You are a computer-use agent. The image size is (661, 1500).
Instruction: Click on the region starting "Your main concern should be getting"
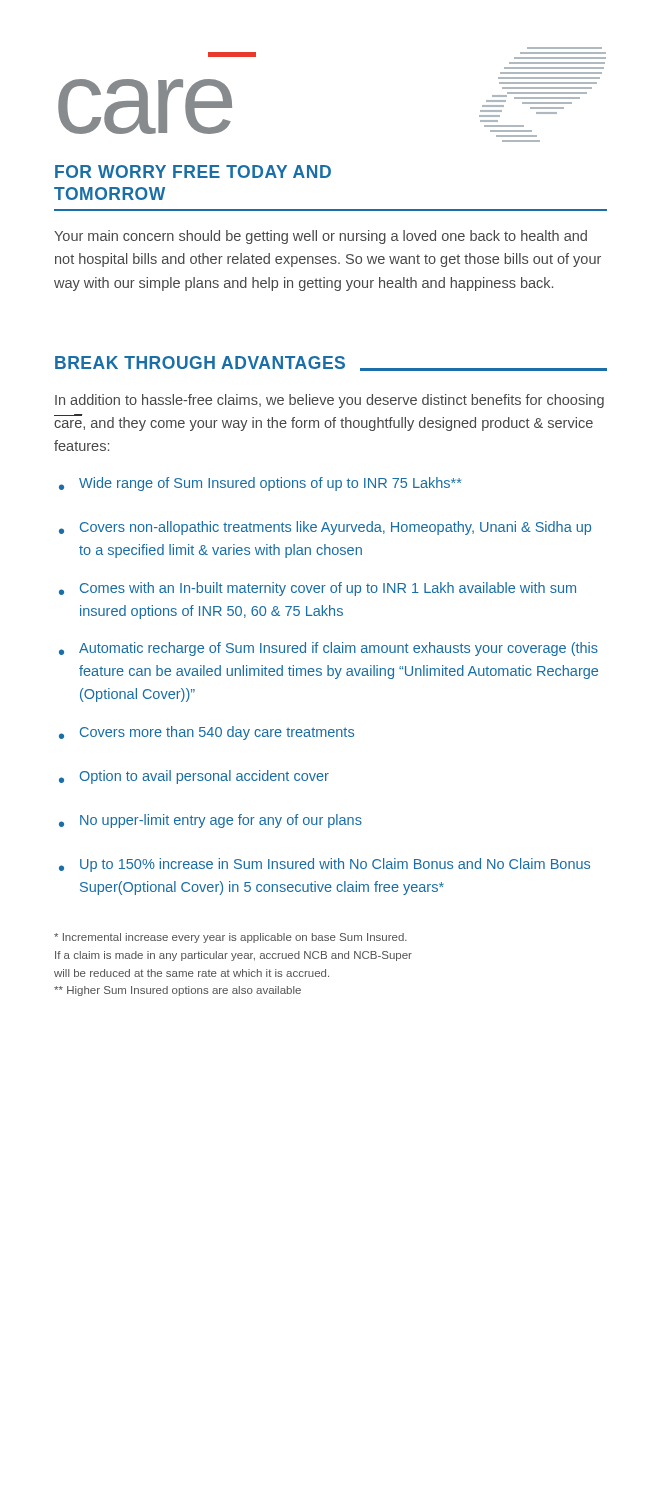(328, 260)
